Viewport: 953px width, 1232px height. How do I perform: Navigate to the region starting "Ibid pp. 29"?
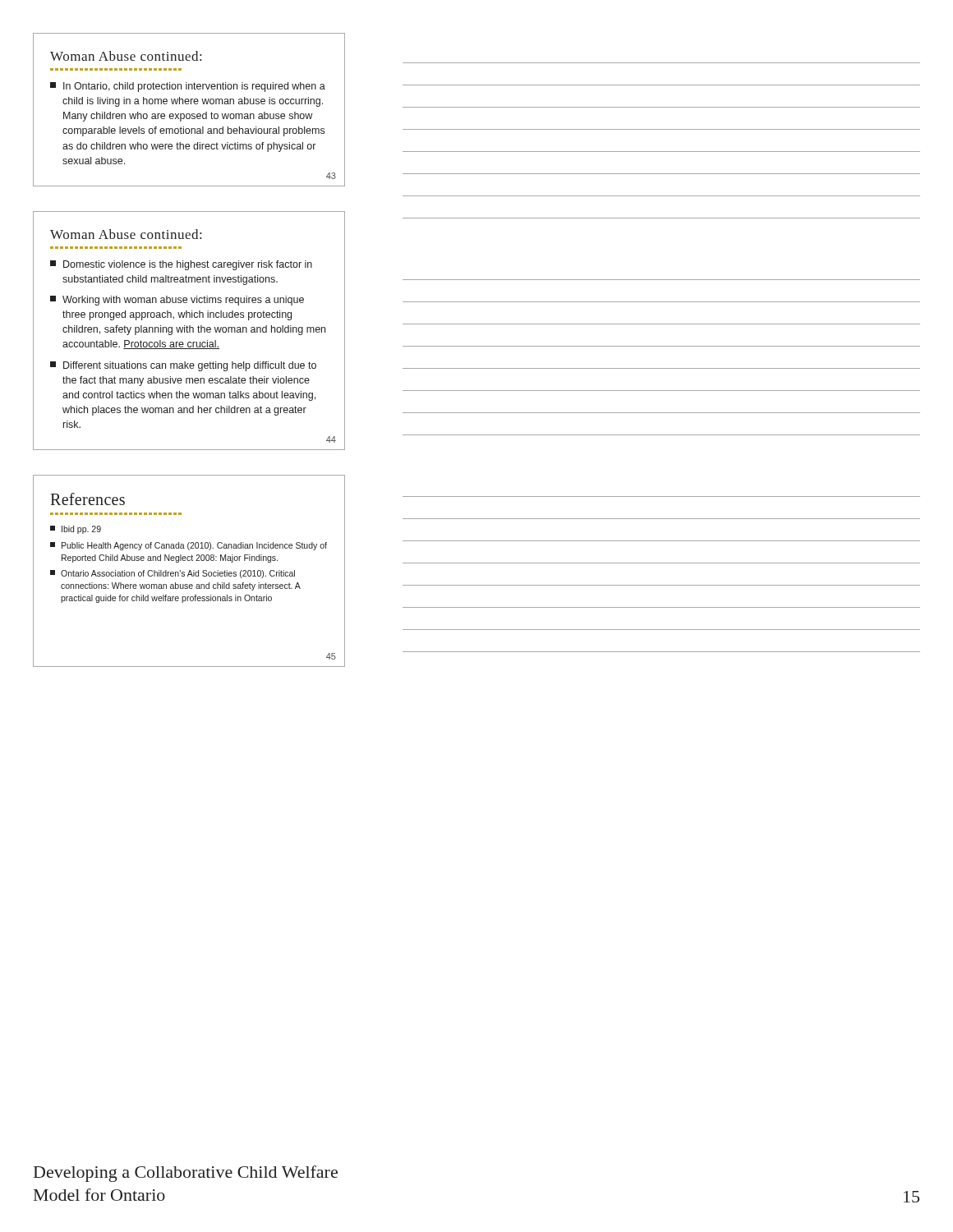[x=76, y=529]
